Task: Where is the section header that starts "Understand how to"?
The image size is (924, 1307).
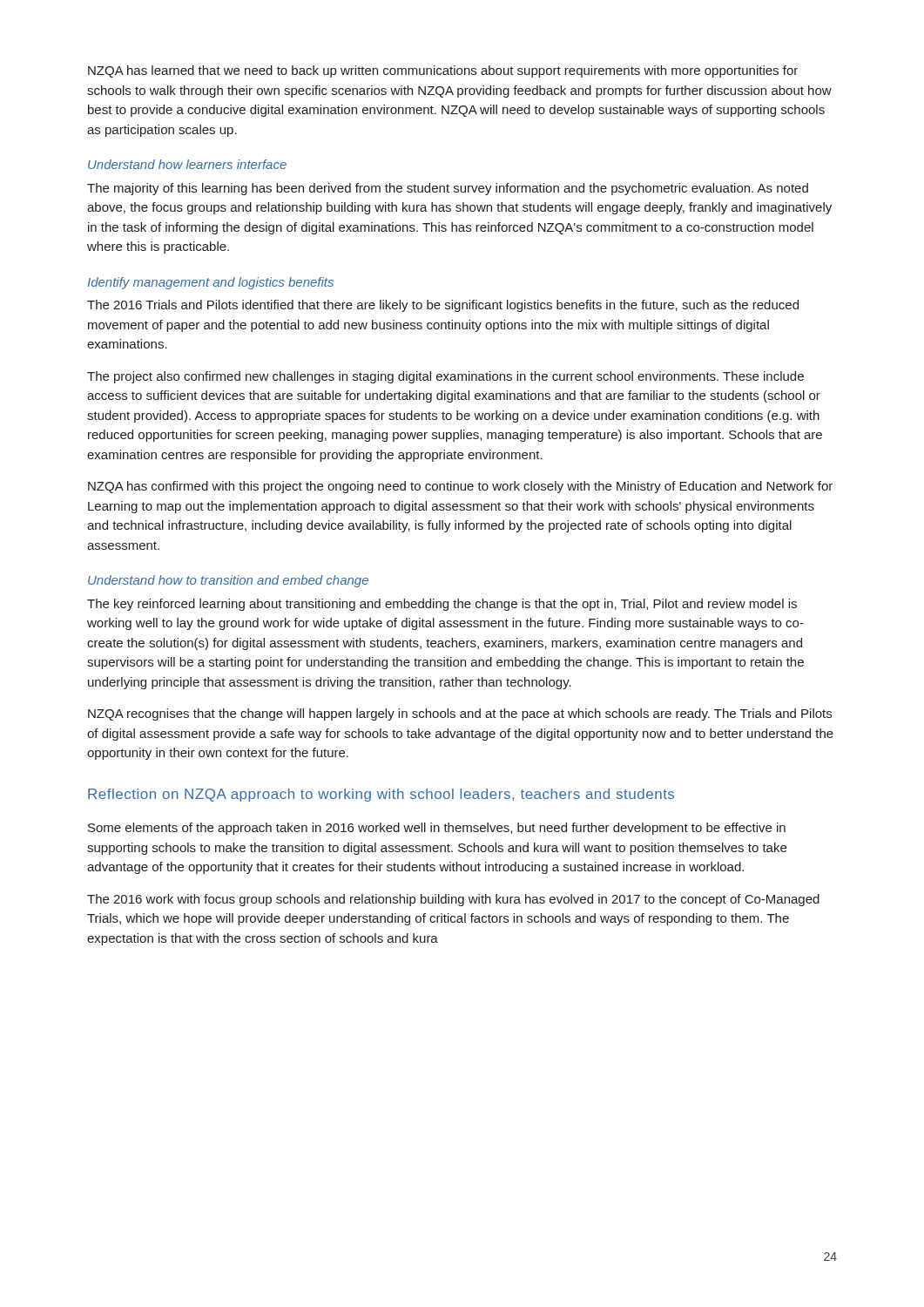Action: coord(228,581)
